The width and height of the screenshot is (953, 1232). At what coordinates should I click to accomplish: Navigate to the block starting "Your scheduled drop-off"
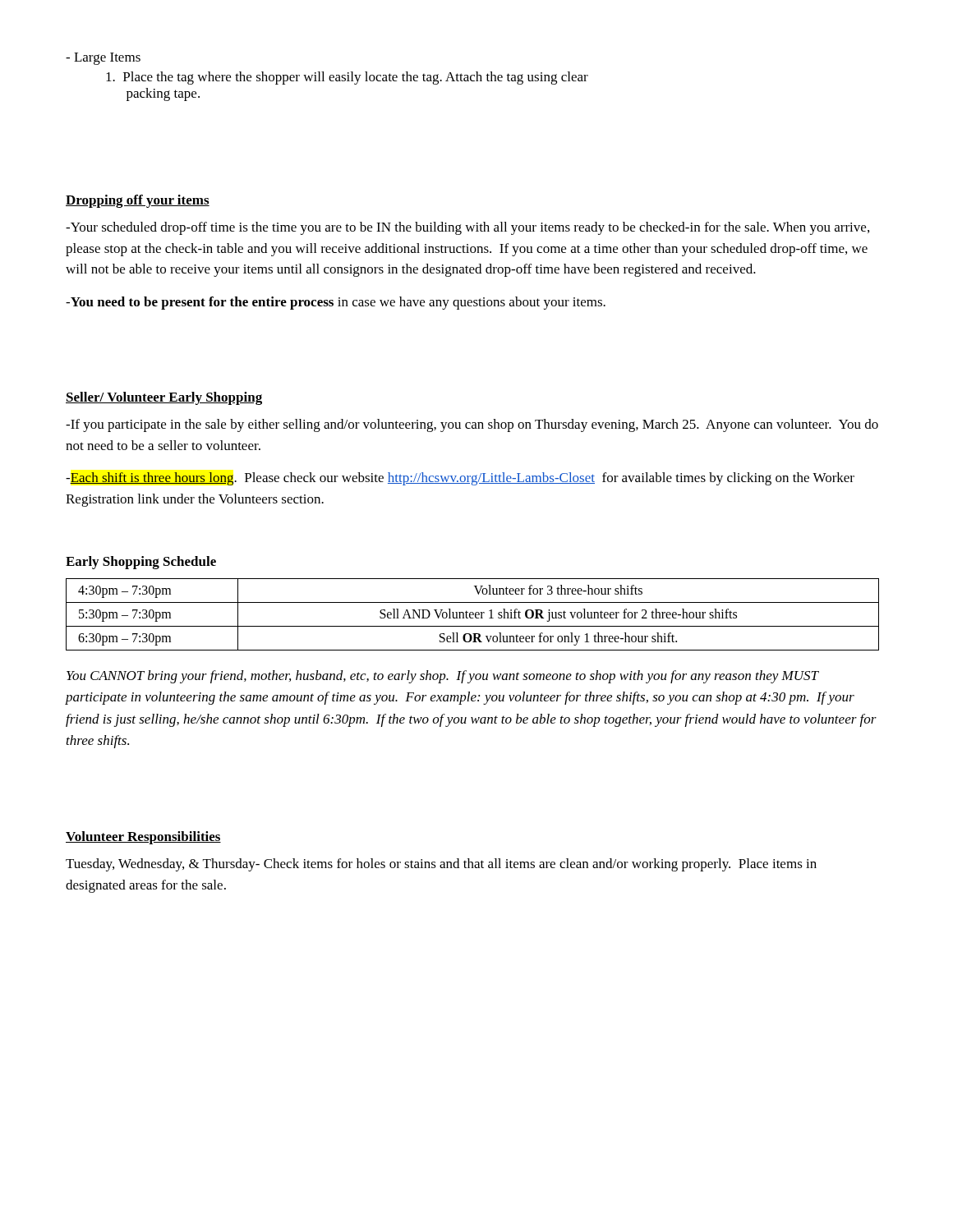(x=468, y=248)
